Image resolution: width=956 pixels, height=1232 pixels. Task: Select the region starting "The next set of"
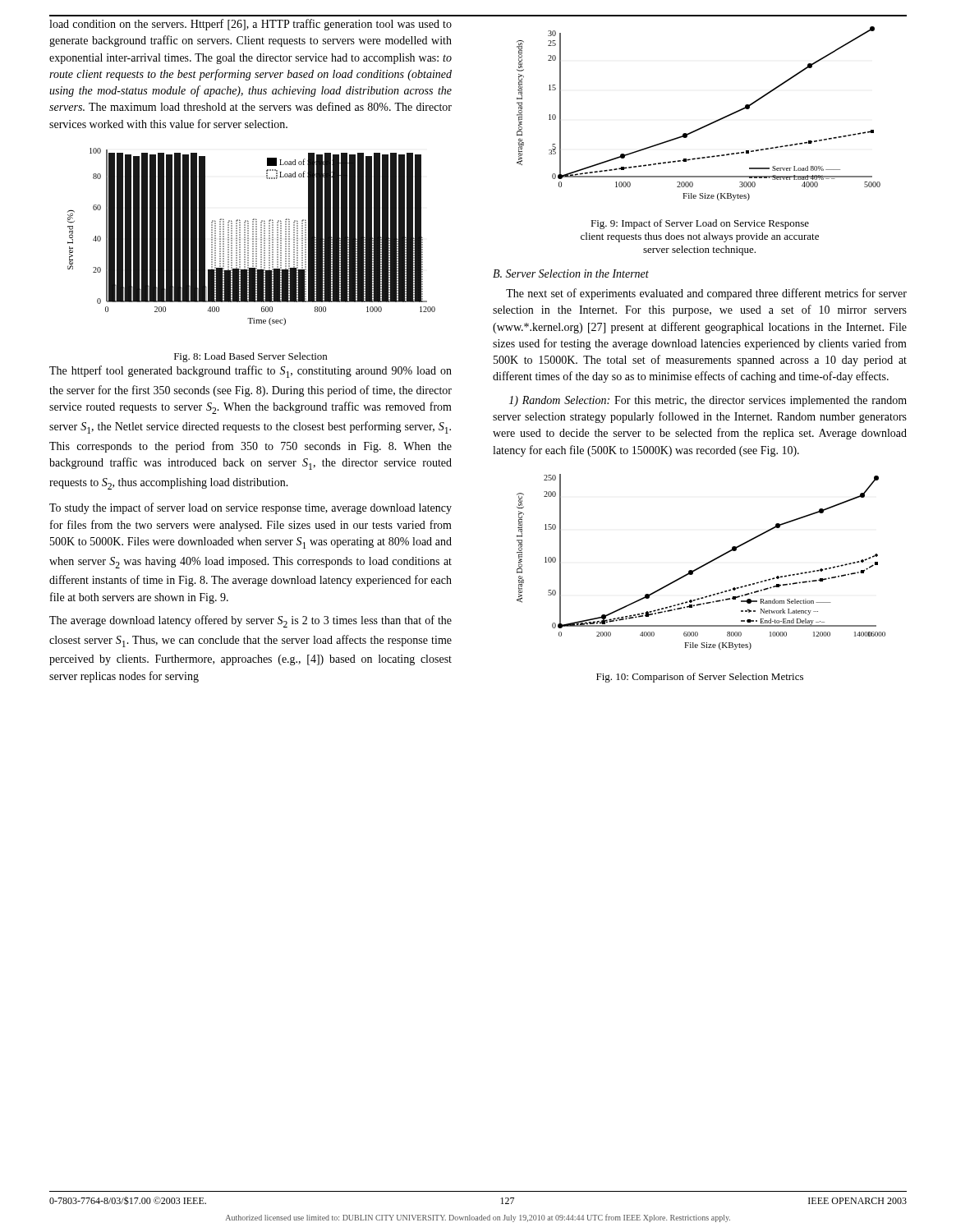[x=700, y=372]
